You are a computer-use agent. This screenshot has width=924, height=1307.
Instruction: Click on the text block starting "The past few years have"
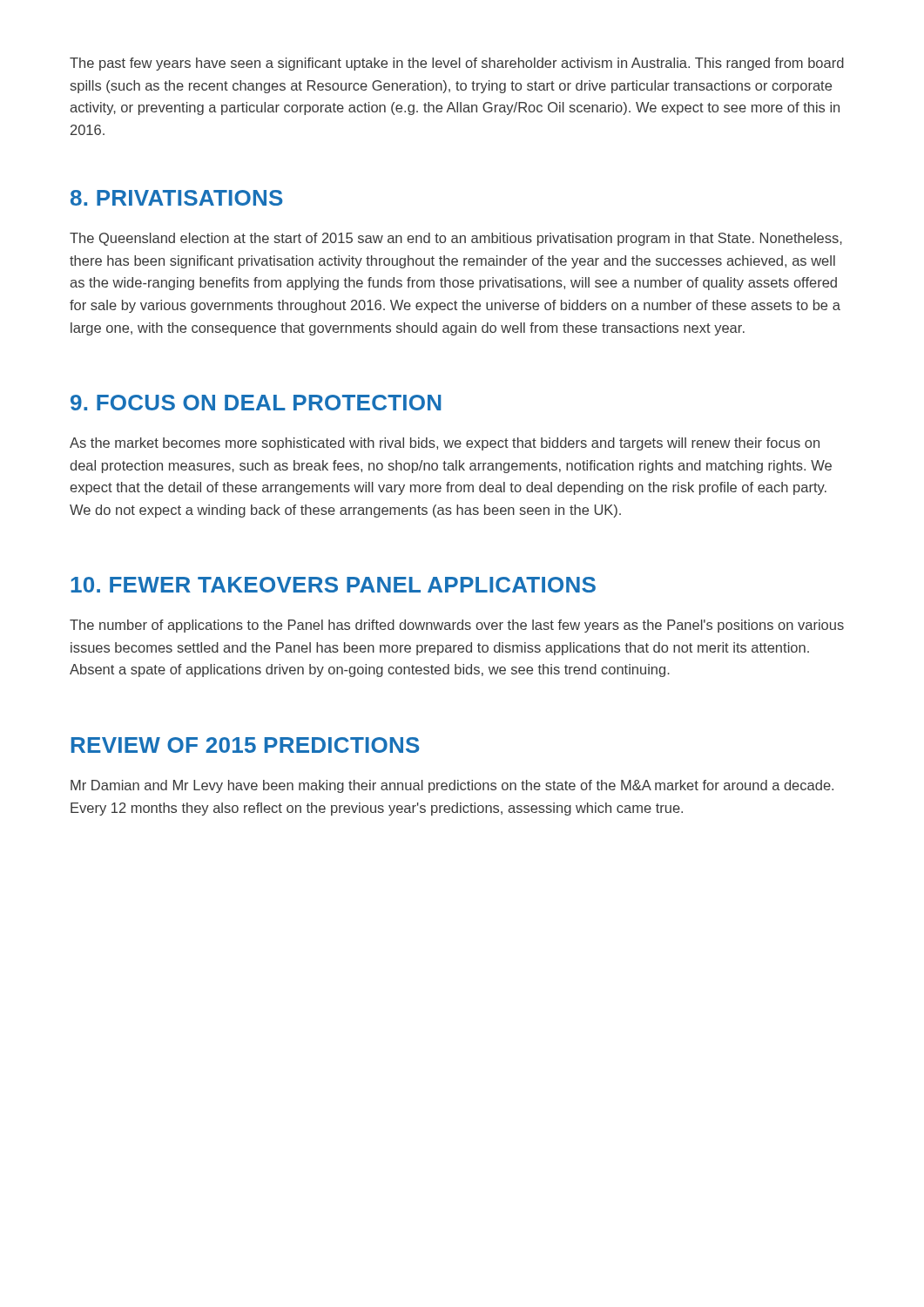tap(457, 96)
